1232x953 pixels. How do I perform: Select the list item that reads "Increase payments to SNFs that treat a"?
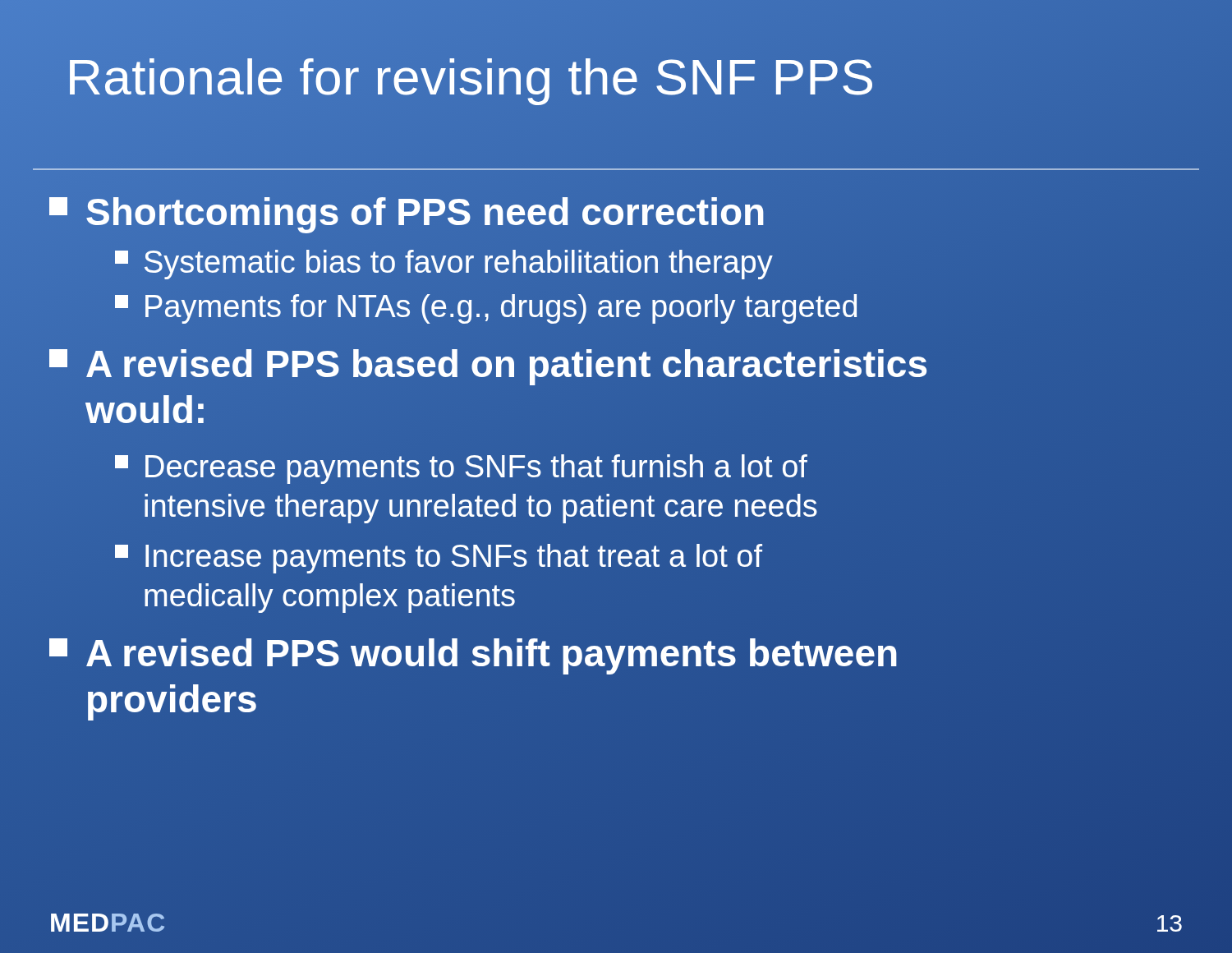[x=439, y=577]
